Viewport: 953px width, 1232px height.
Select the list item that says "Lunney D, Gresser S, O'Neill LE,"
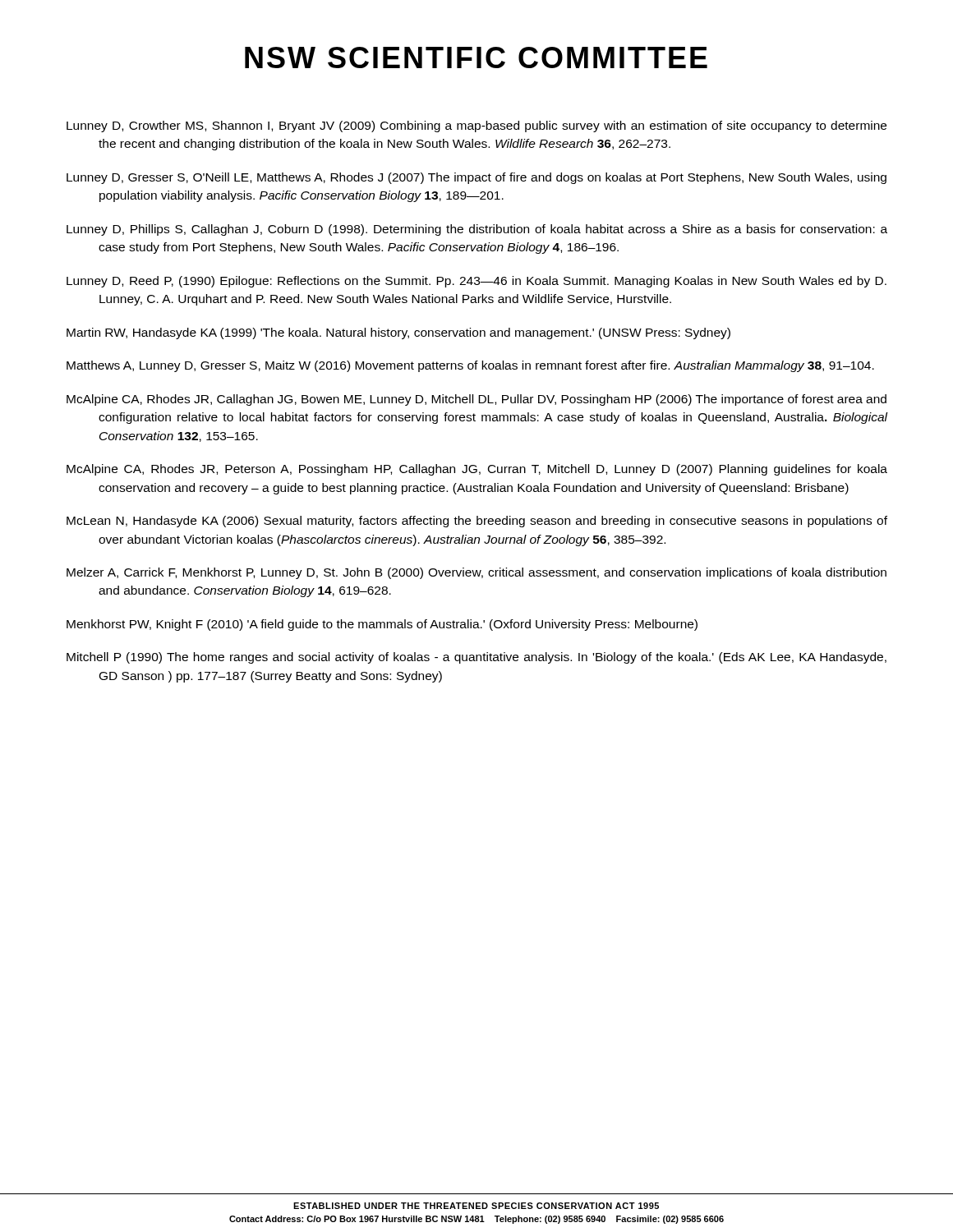click(476, 186)
